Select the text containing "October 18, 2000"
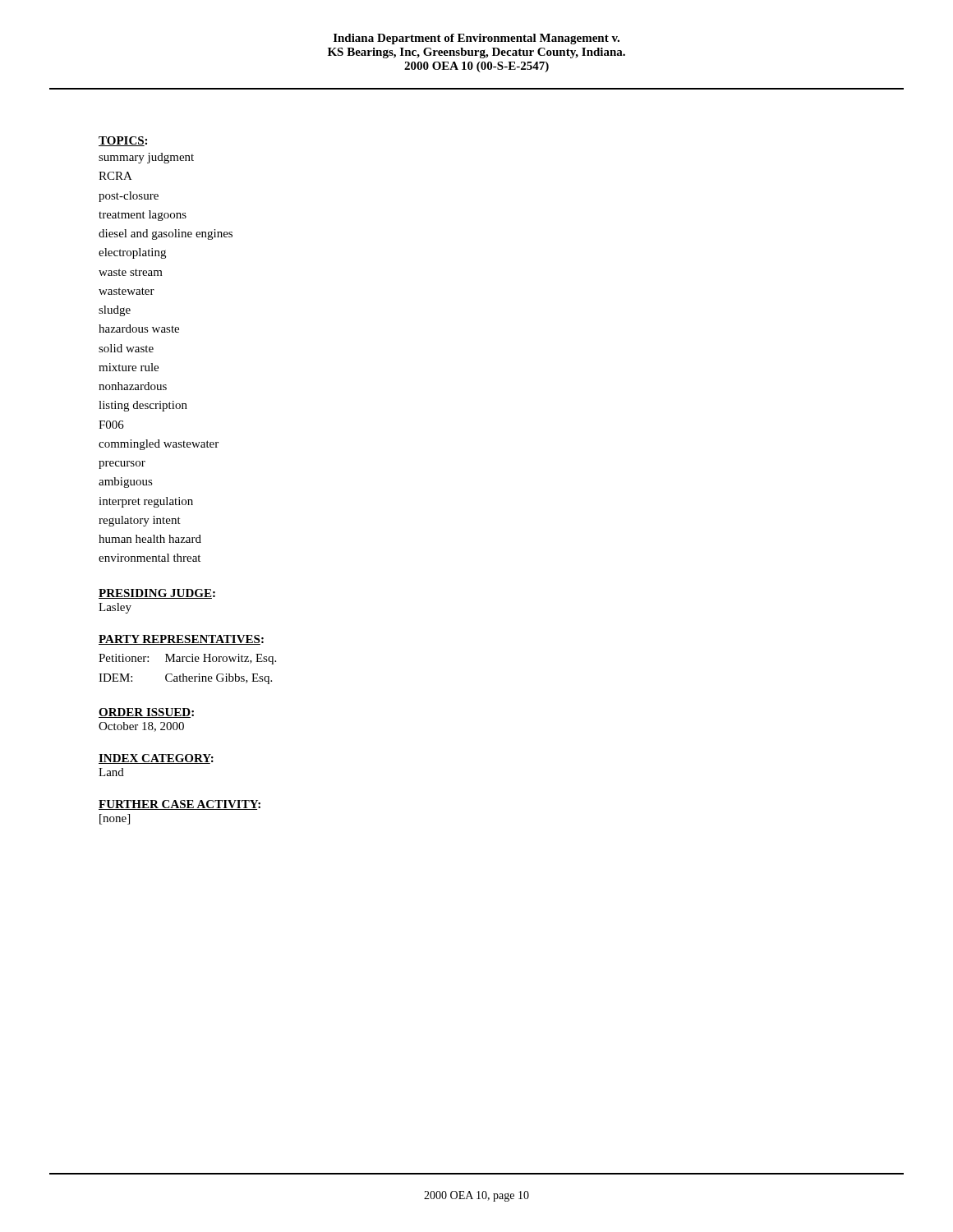This screenshot has height=1232, width=953. tap(142, 726)
